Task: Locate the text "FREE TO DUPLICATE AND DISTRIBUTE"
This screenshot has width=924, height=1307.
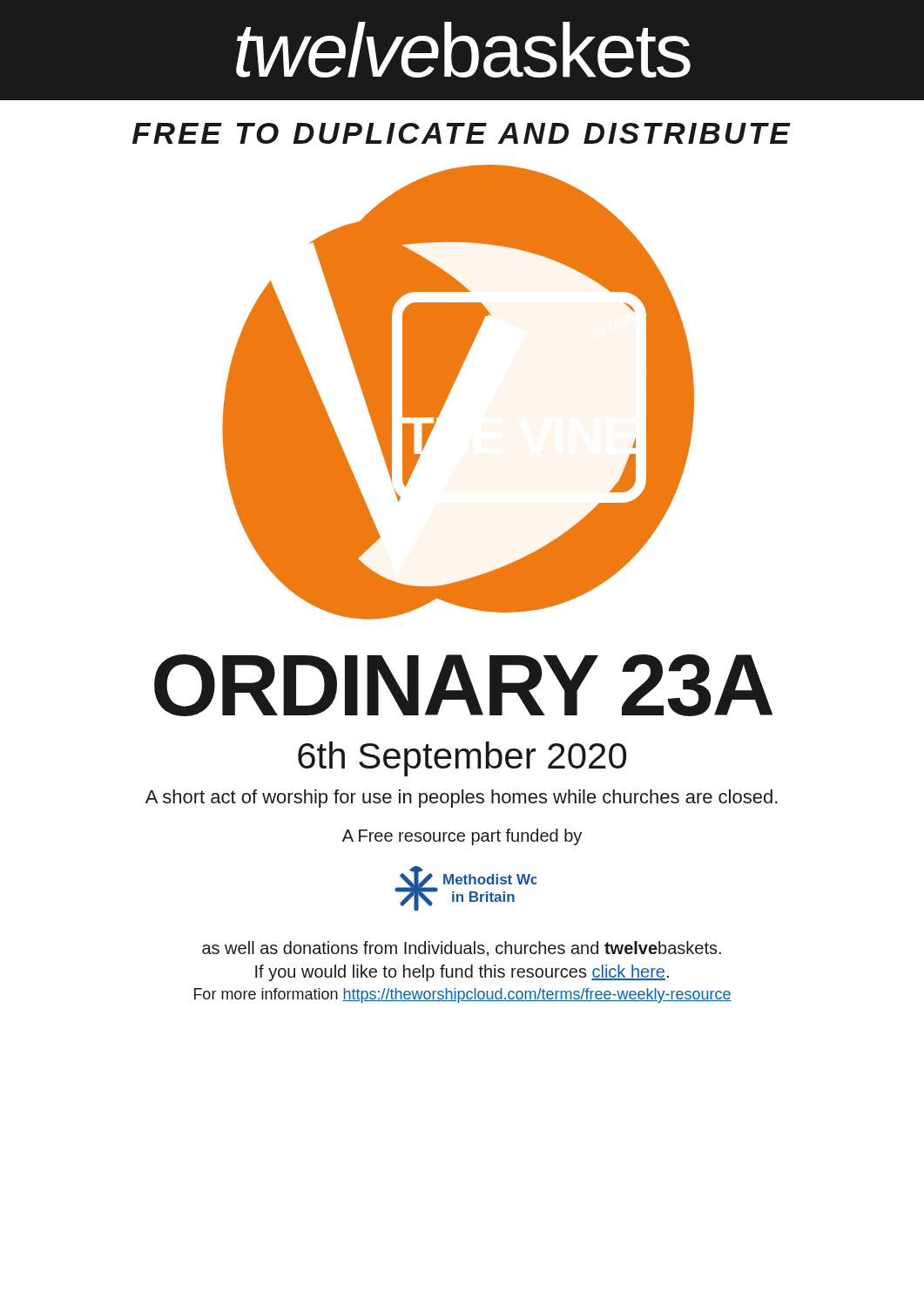Action: (x=462, y=133)
